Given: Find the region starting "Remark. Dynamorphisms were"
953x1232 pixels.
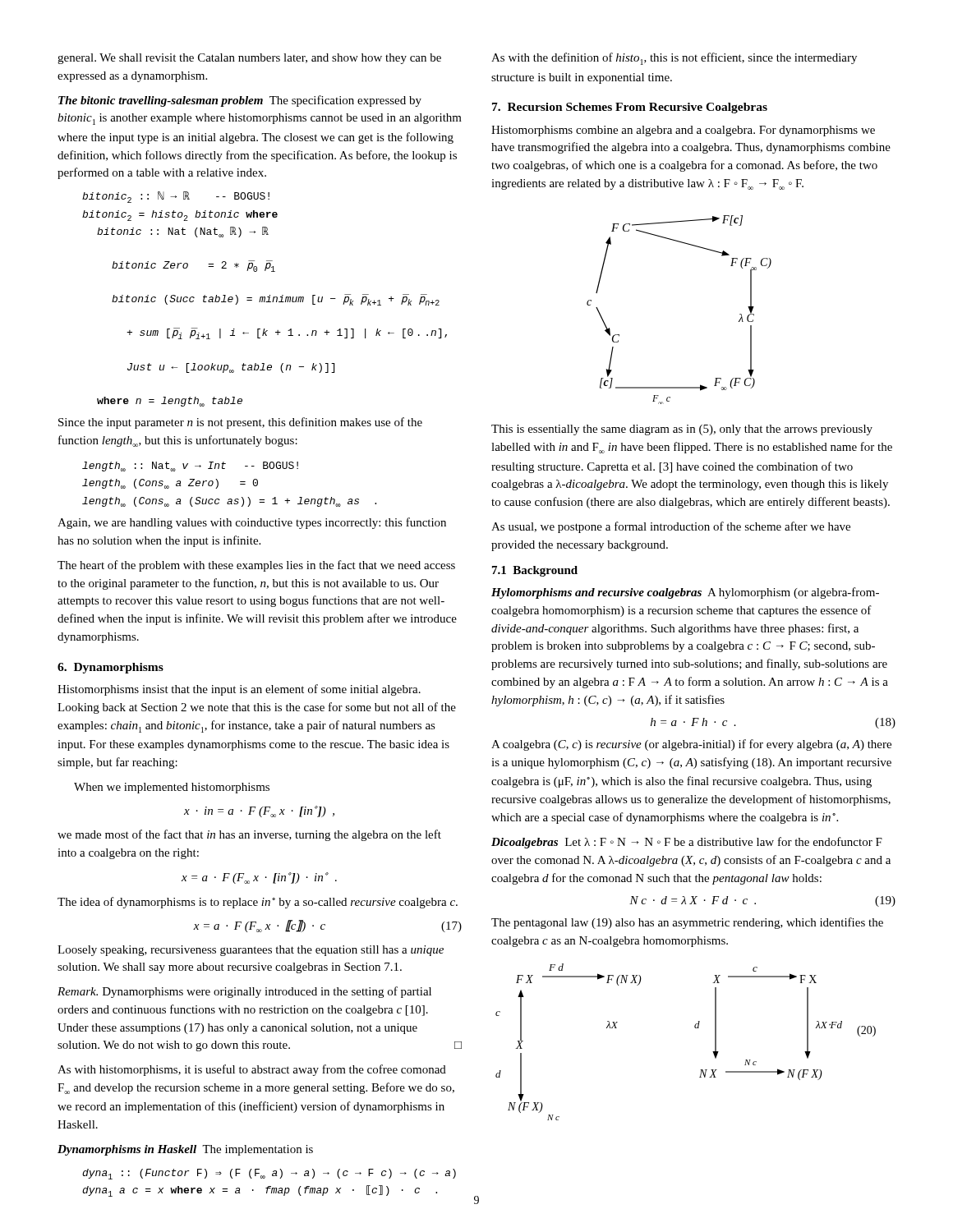Looking at the screenshot, I should point(260,1019).
